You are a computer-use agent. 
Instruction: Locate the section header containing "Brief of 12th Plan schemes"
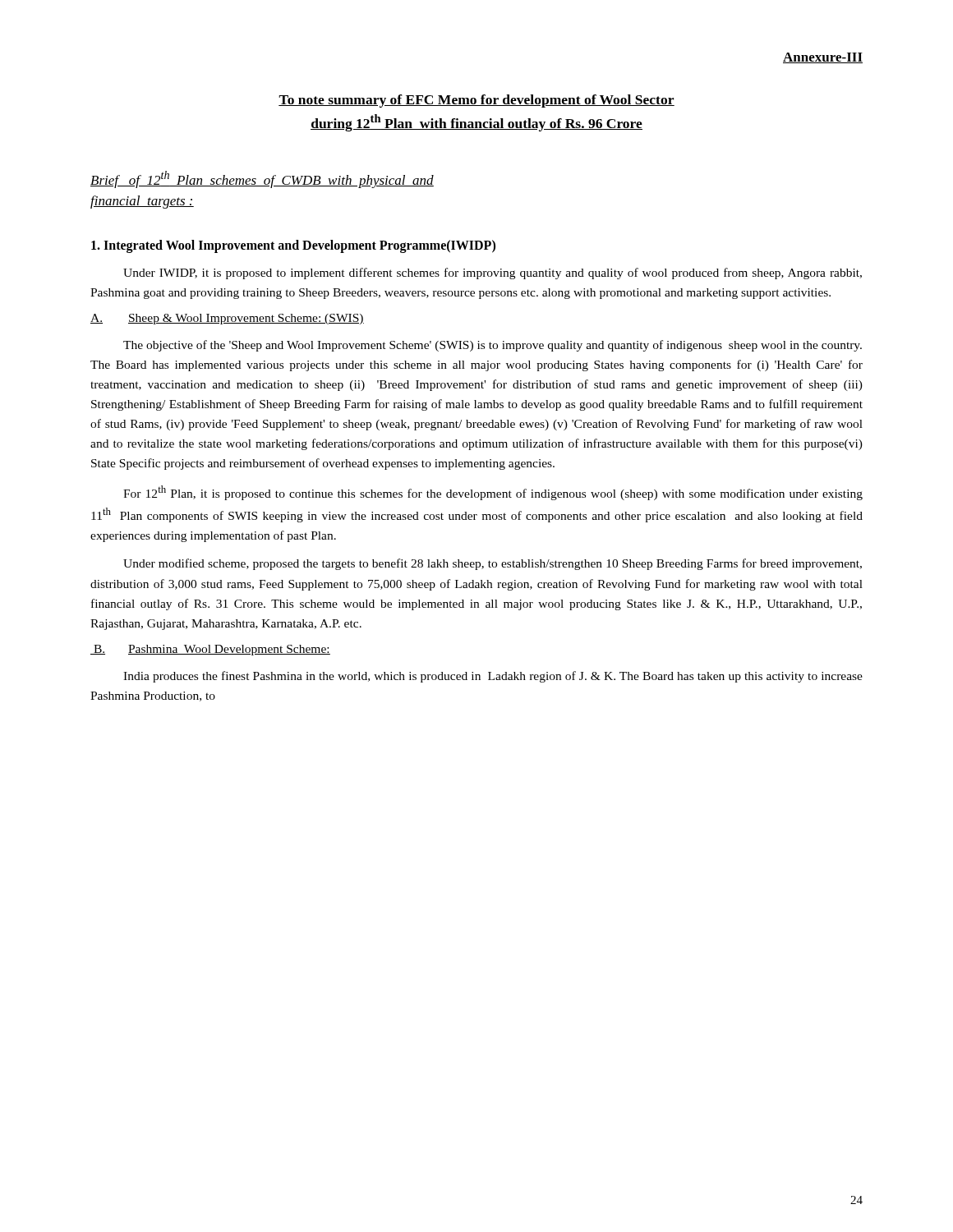[x=262, y=189]
